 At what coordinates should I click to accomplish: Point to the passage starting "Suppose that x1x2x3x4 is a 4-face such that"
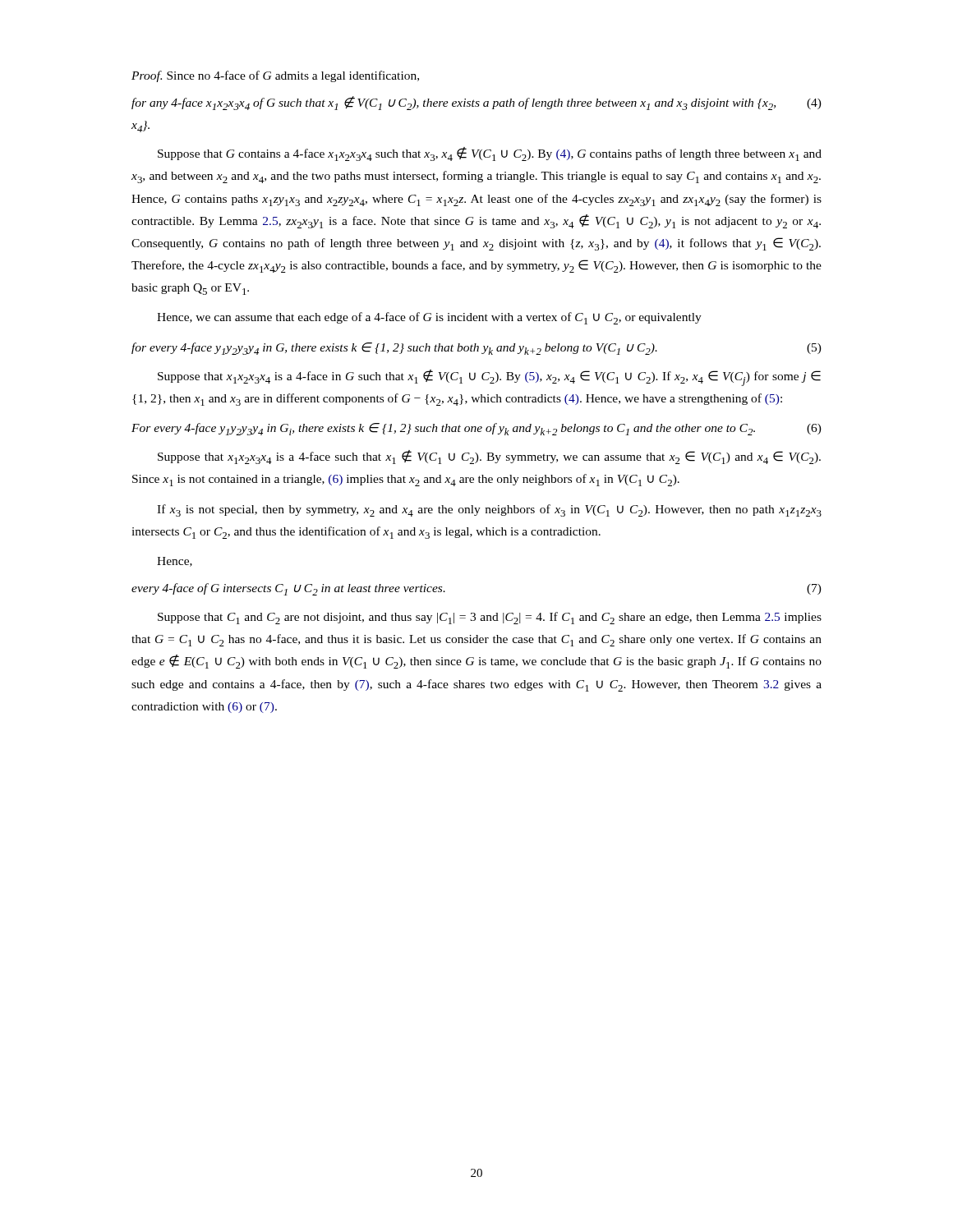[476, 509]
